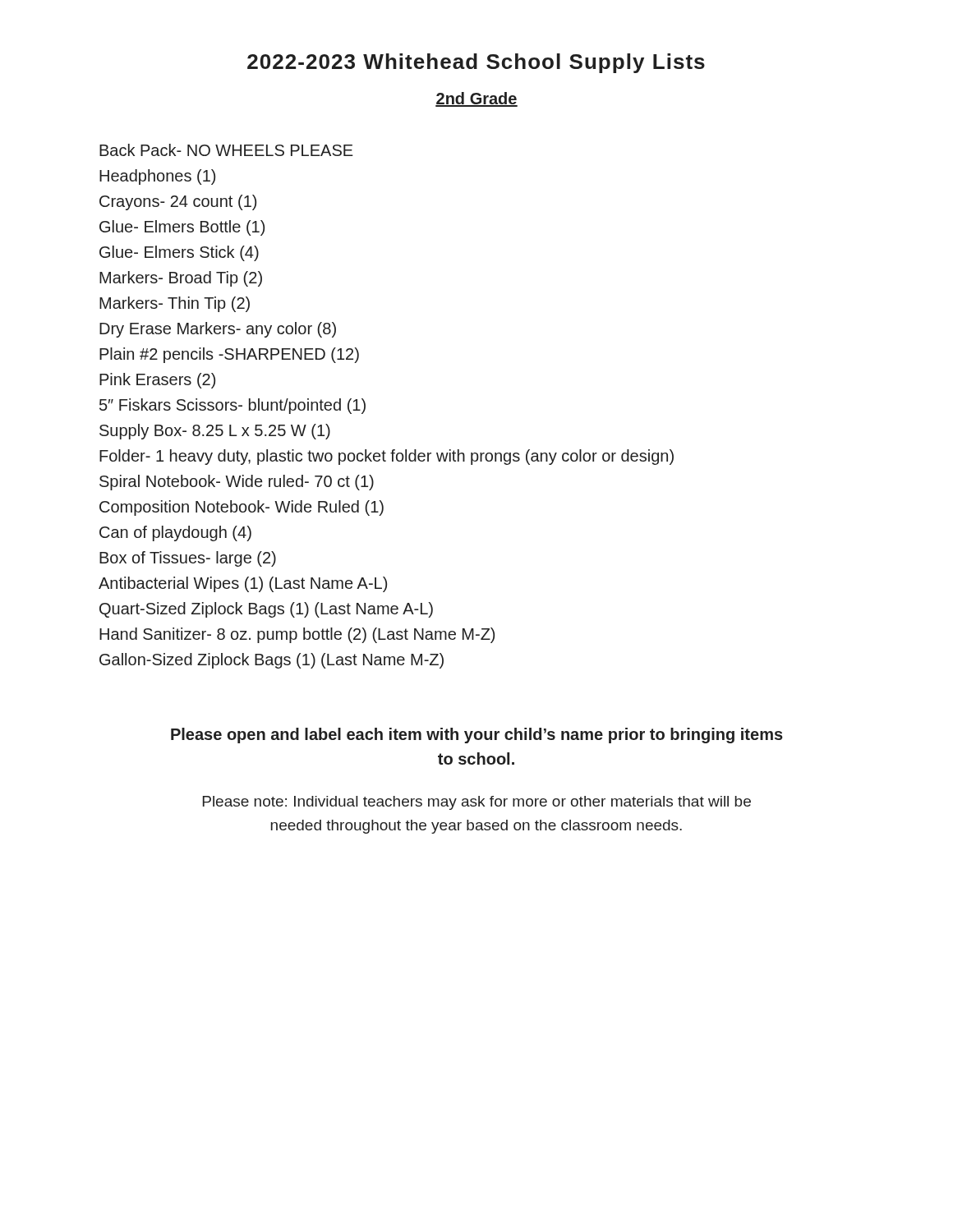This screenshot has height=1232, width=953.
Task: Where is the passage that starts "Box of Tissues- large"?
Action: click(x=188, y=558)
